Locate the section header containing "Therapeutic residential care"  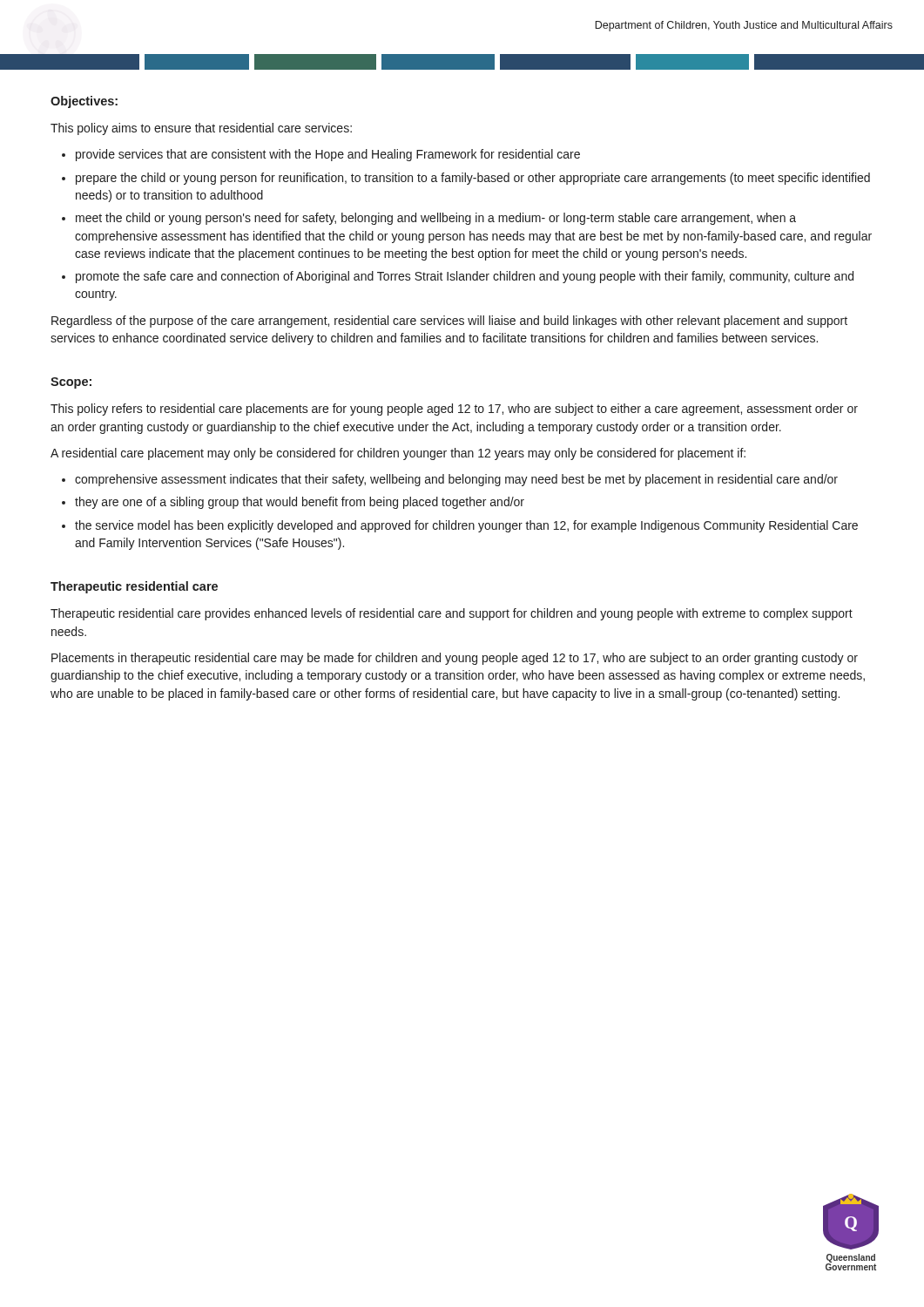pos(134,587)
